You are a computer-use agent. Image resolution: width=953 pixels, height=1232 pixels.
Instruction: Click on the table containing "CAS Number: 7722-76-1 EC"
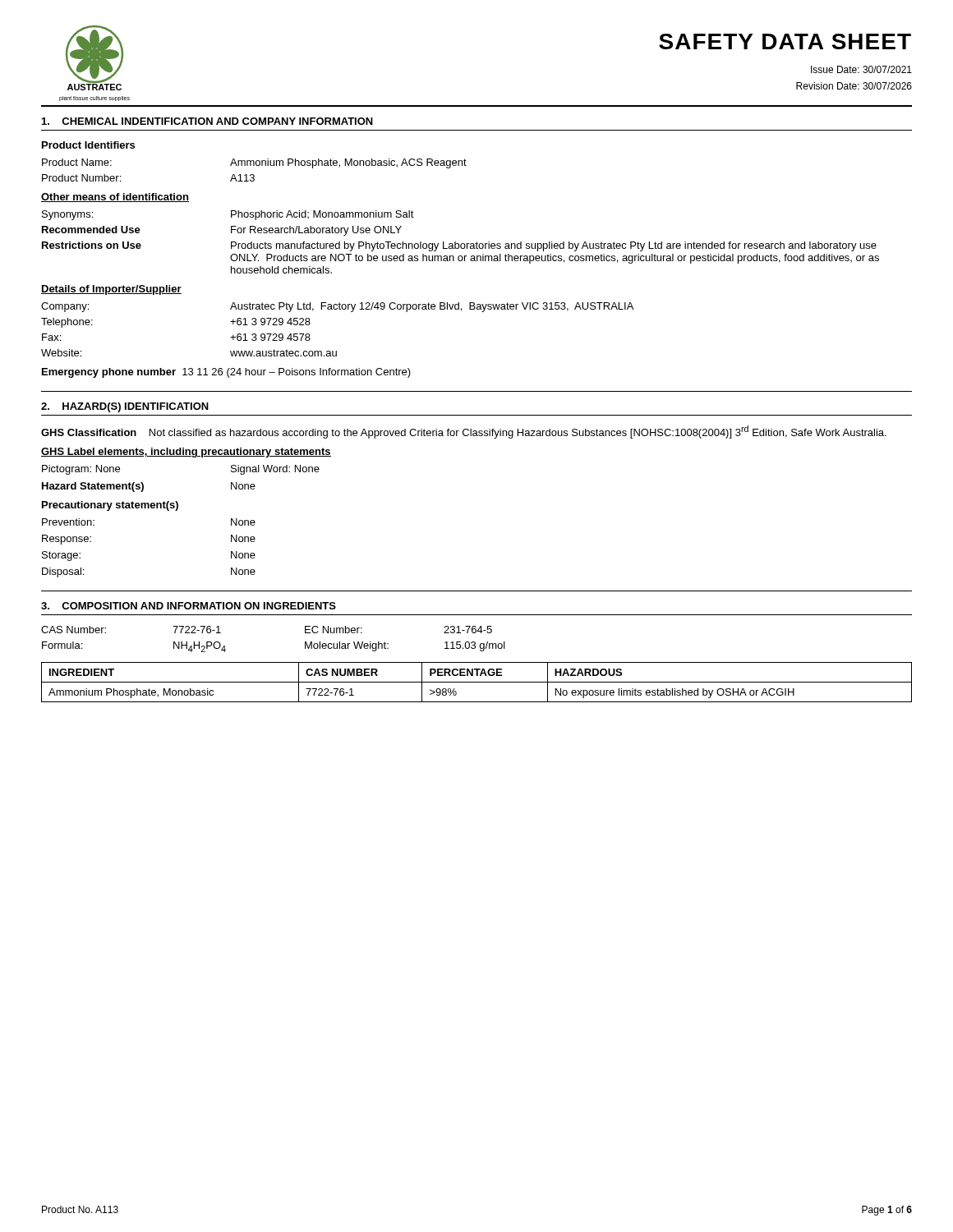point(476,639)
